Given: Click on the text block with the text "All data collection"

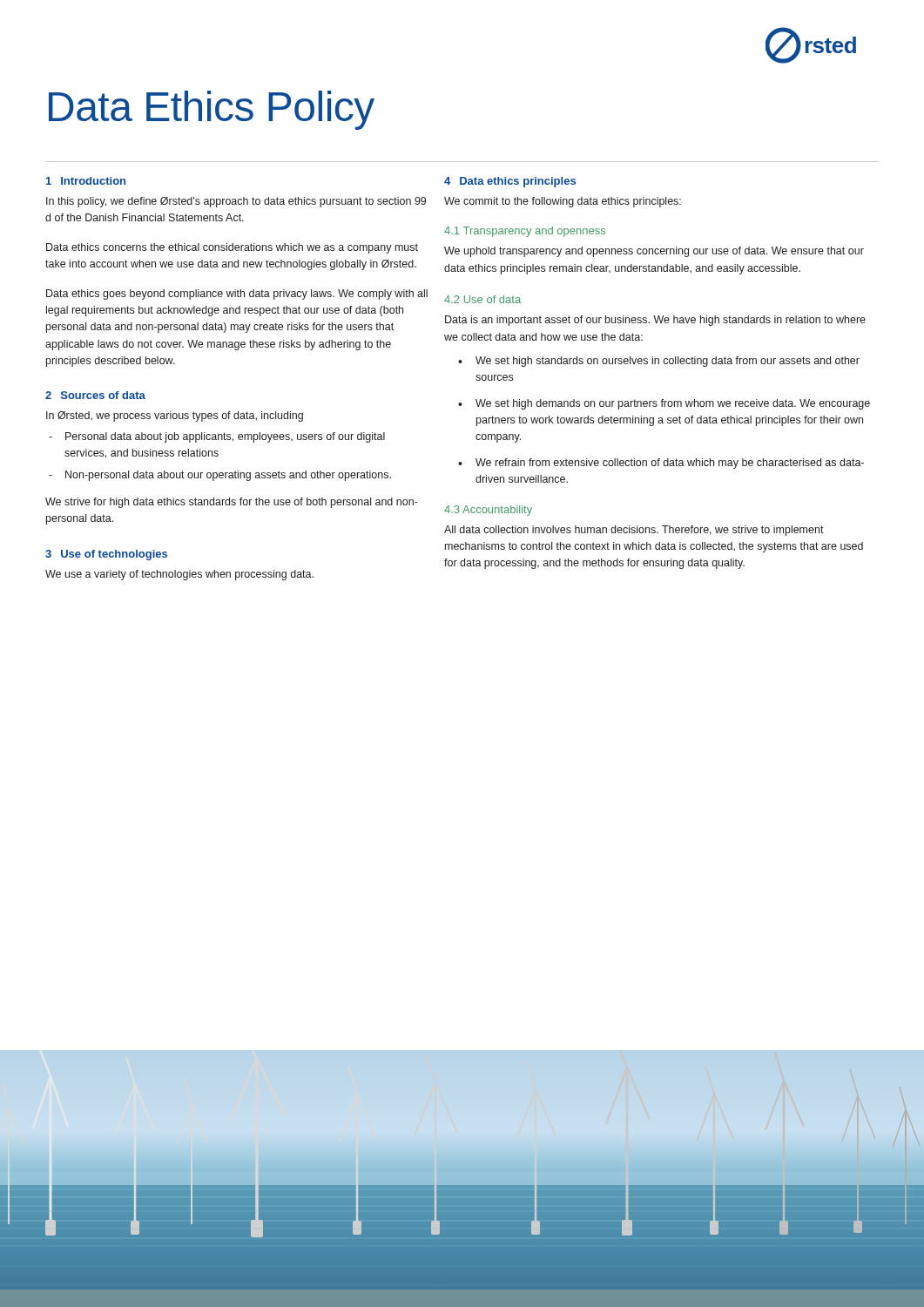Looking at the screenshot, I should pos(654,546).
